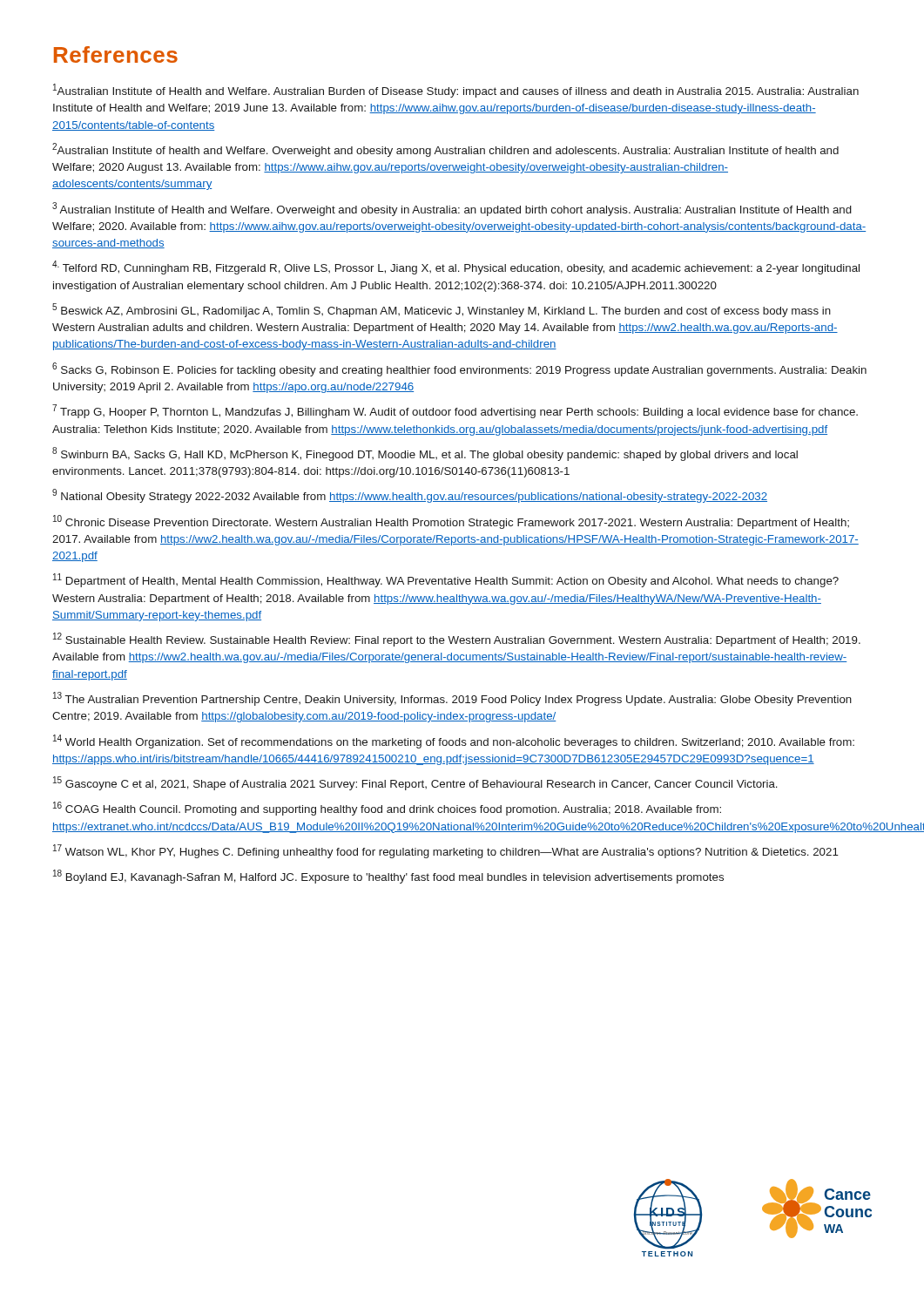The height and width of the screenshot is (1307, 924).
Task: Click on the list item with the text "10 Chronic Disease Prevention Directorate. Western Australian Health"
Action: 455,538
